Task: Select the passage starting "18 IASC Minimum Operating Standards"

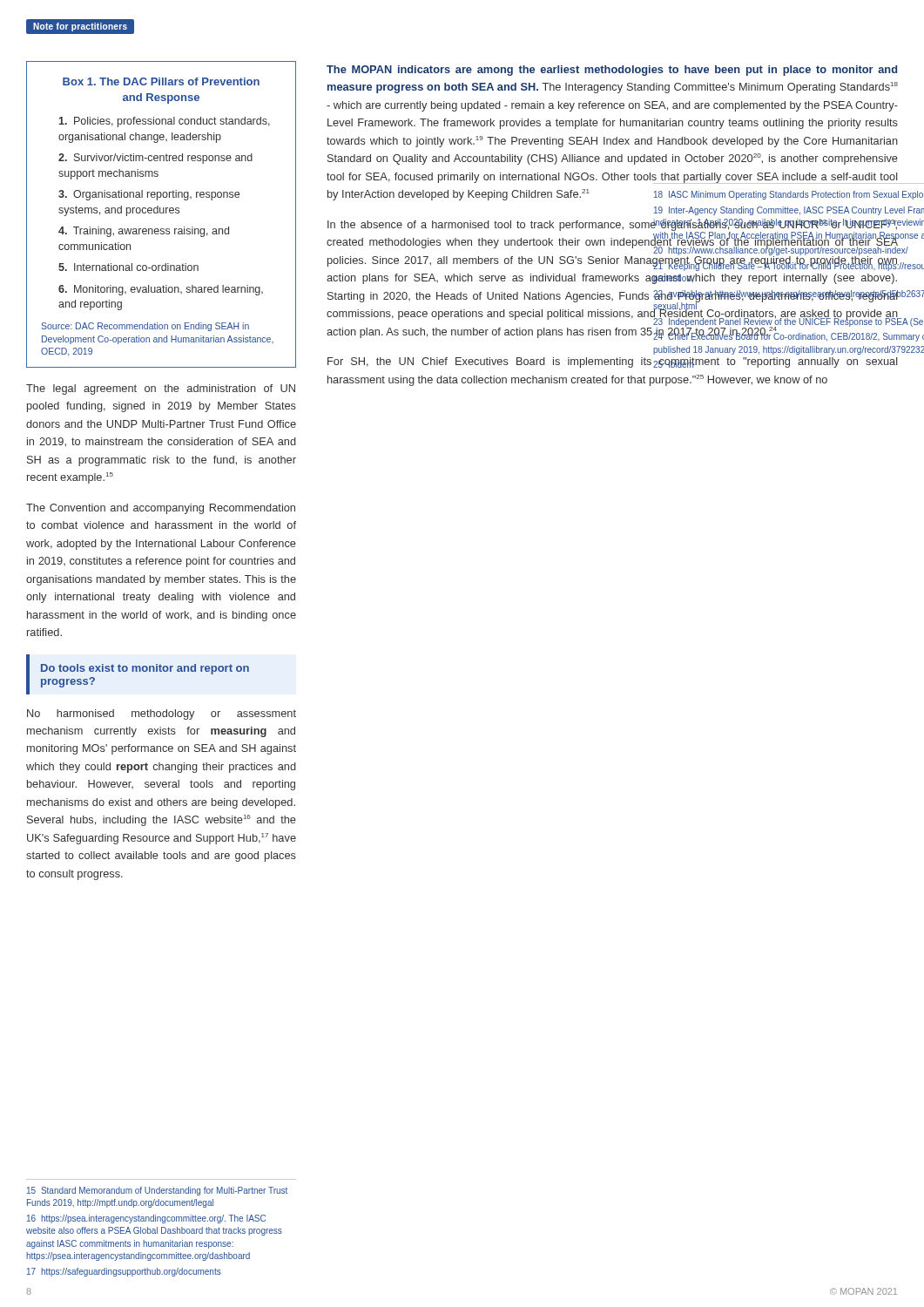Action: click(x=789, y=195)
